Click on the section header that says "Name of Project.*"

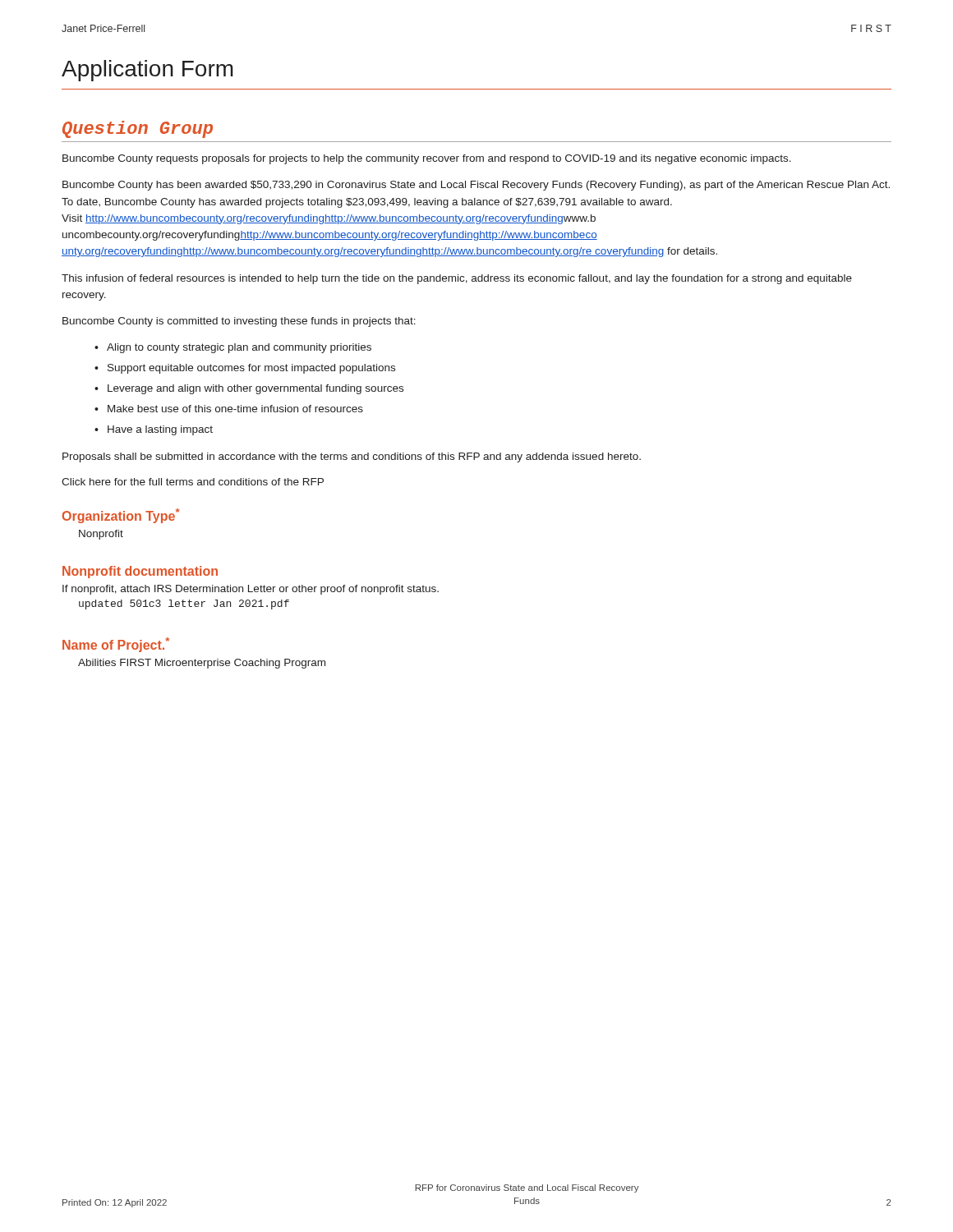(x=116, y=643)
